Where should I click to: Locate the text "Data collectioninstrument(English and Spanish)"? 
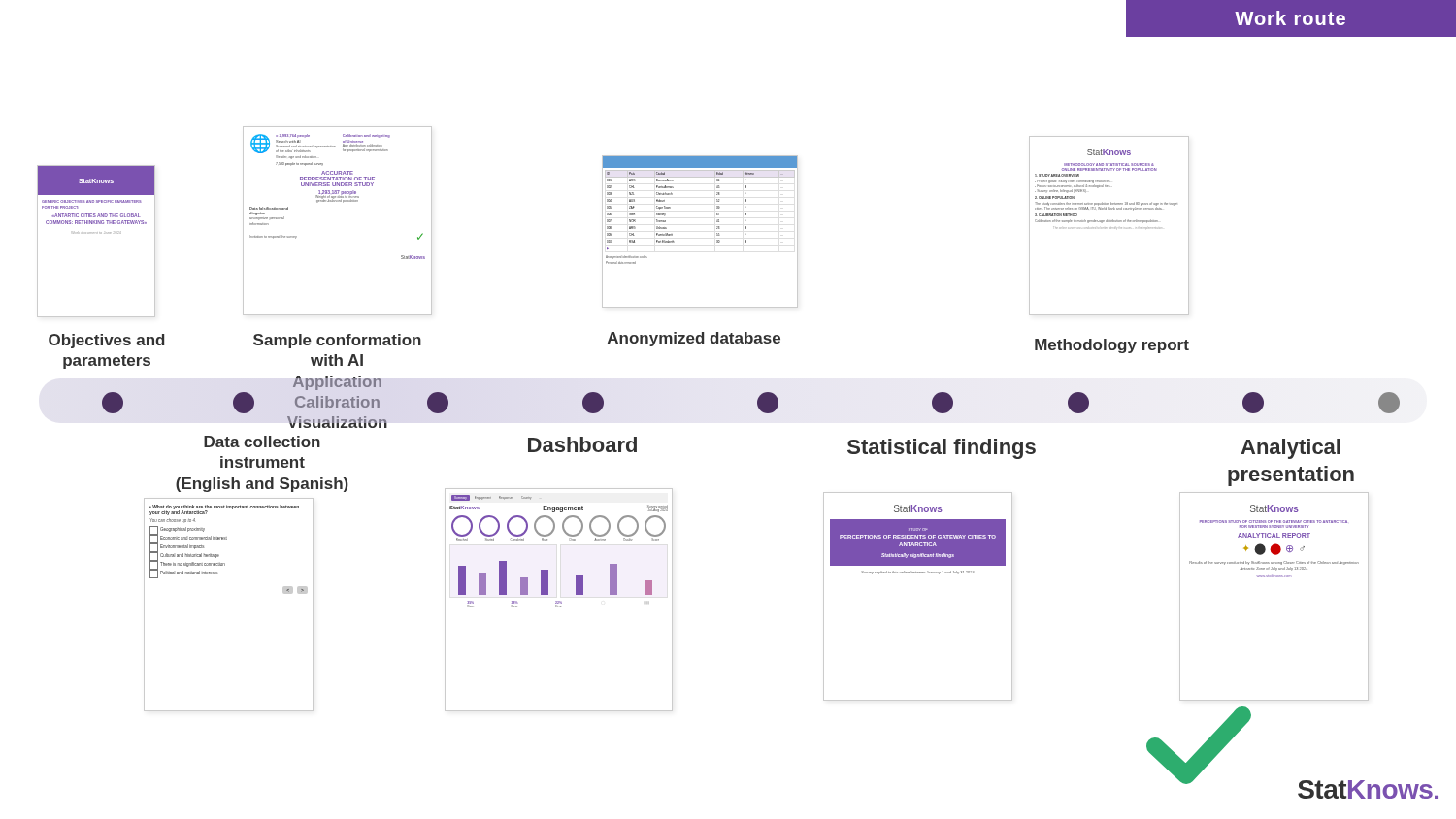coord(262,463)
